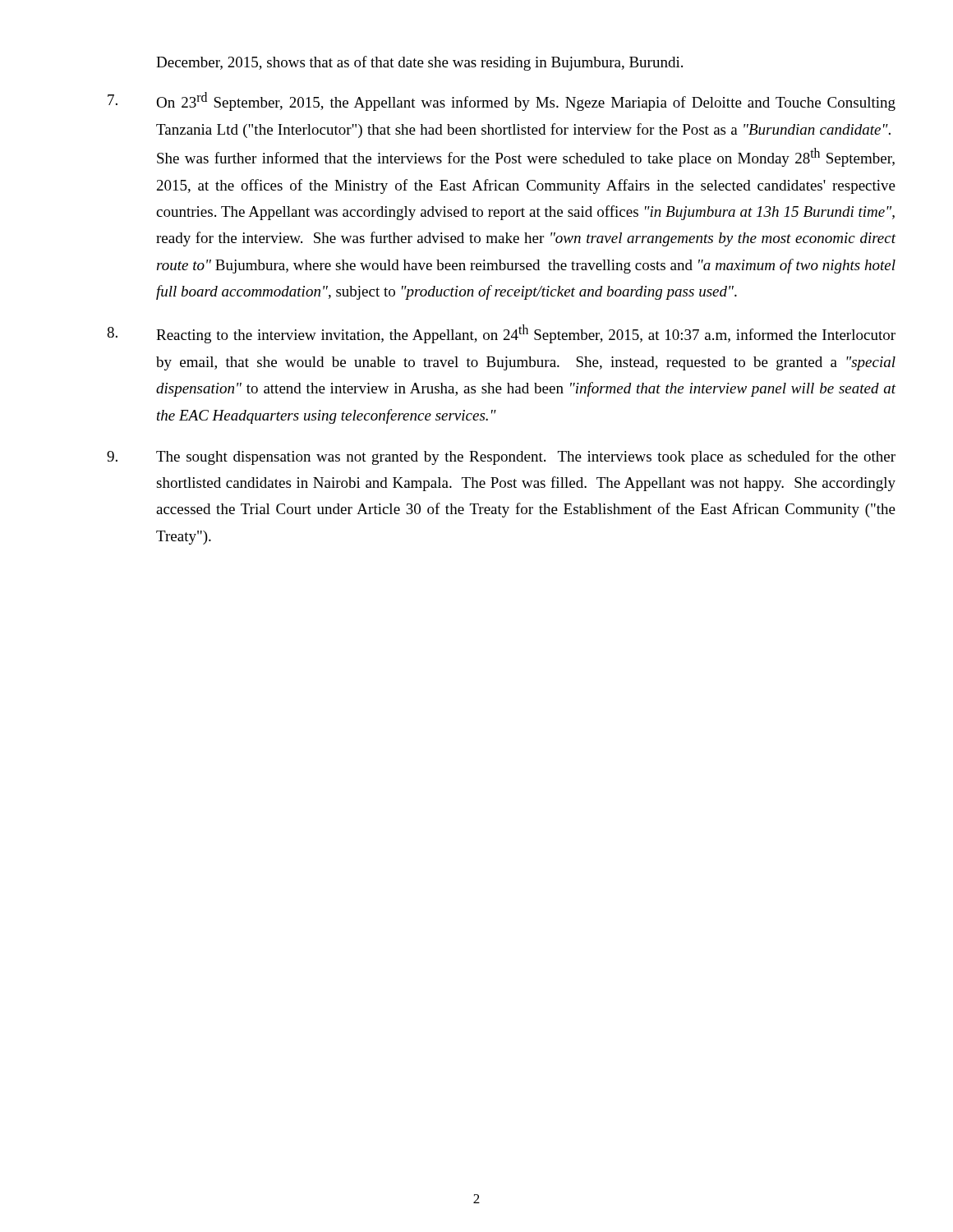
Task: Select the list item that reads "8. Reacting to"
Action: click(x=501, y=374)
